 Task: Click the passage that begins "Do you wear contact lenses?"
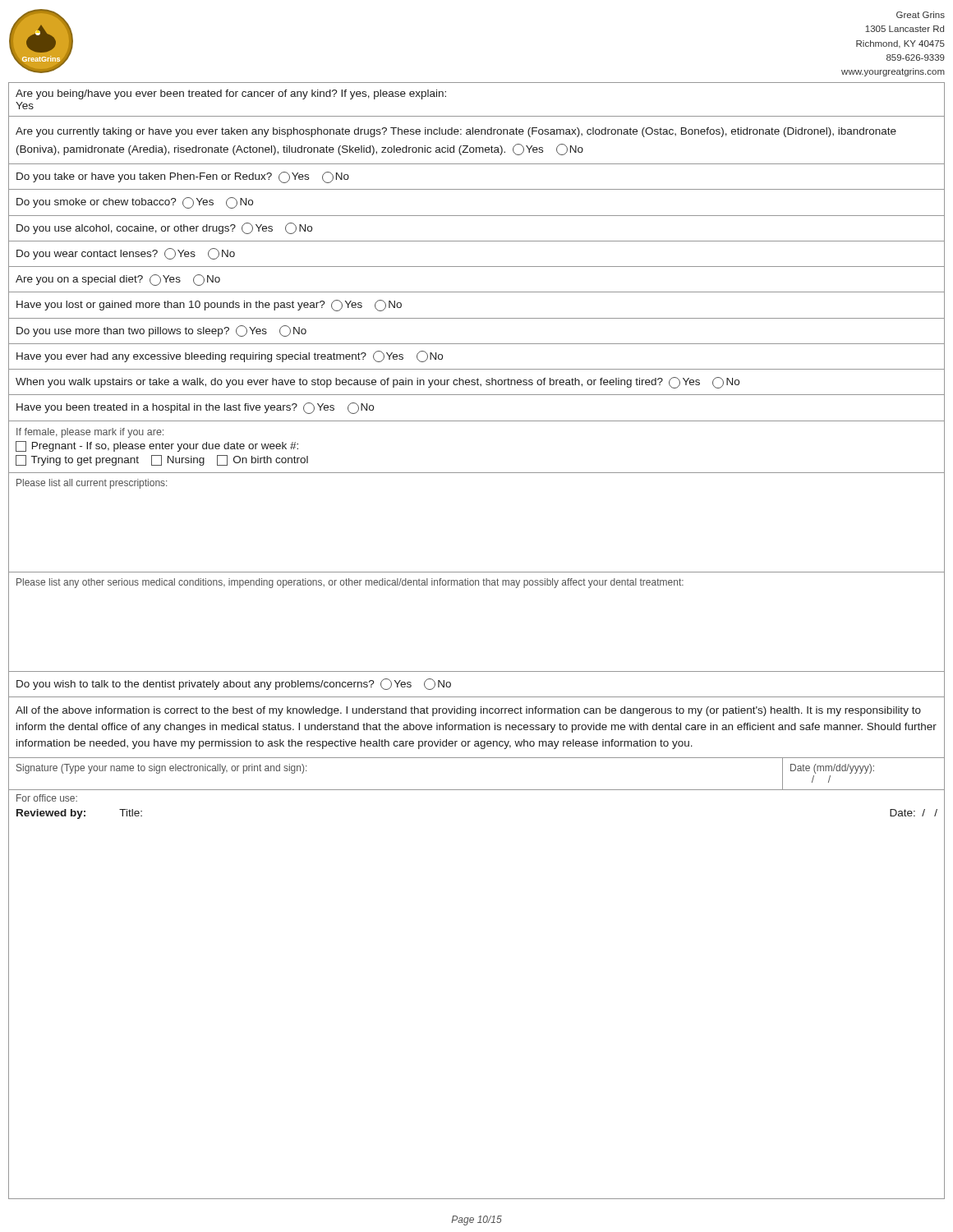click(x=125, y=253)
